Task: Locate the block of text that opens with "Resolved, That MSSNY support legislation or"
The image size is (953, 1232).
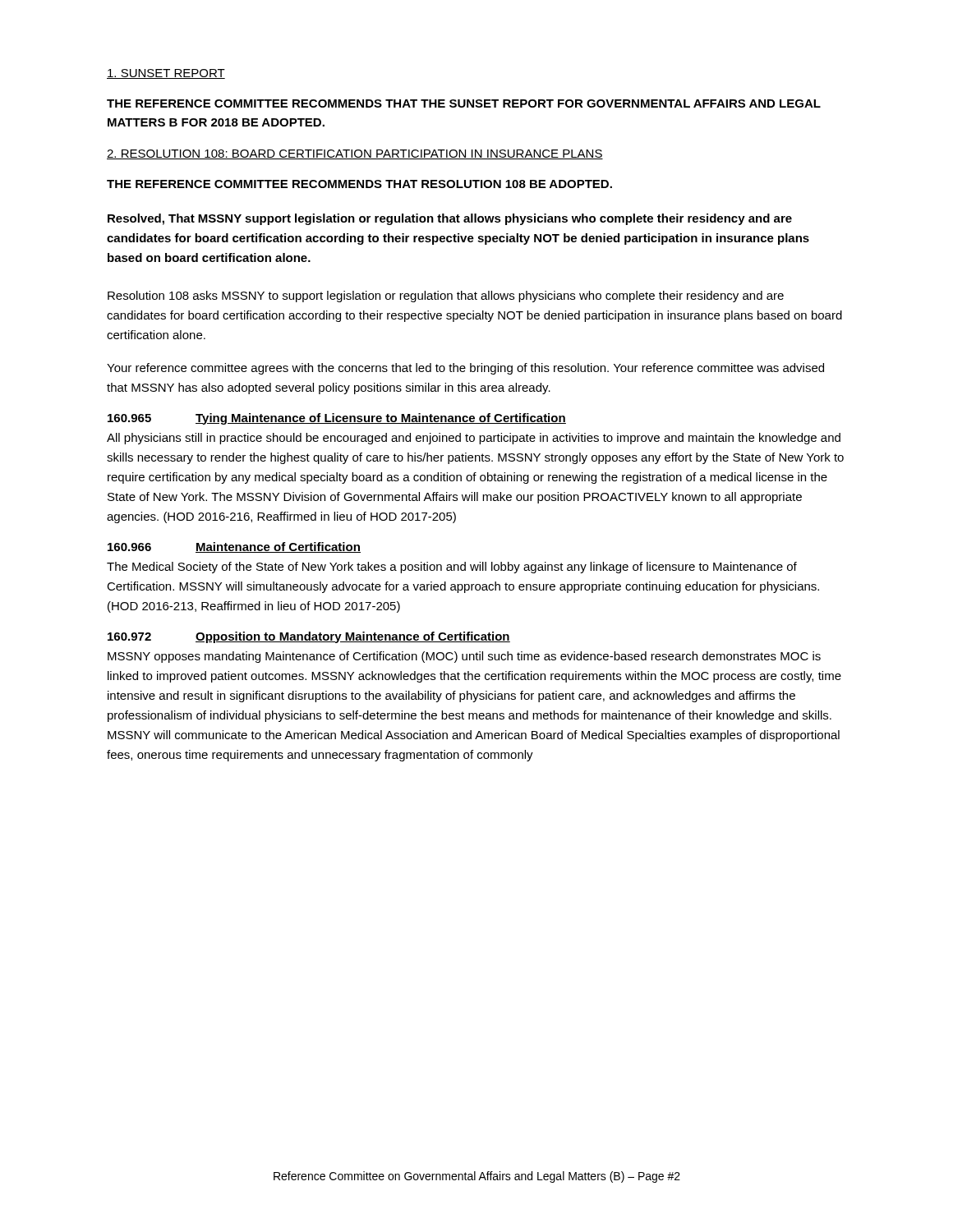Action: coord(458,237)
